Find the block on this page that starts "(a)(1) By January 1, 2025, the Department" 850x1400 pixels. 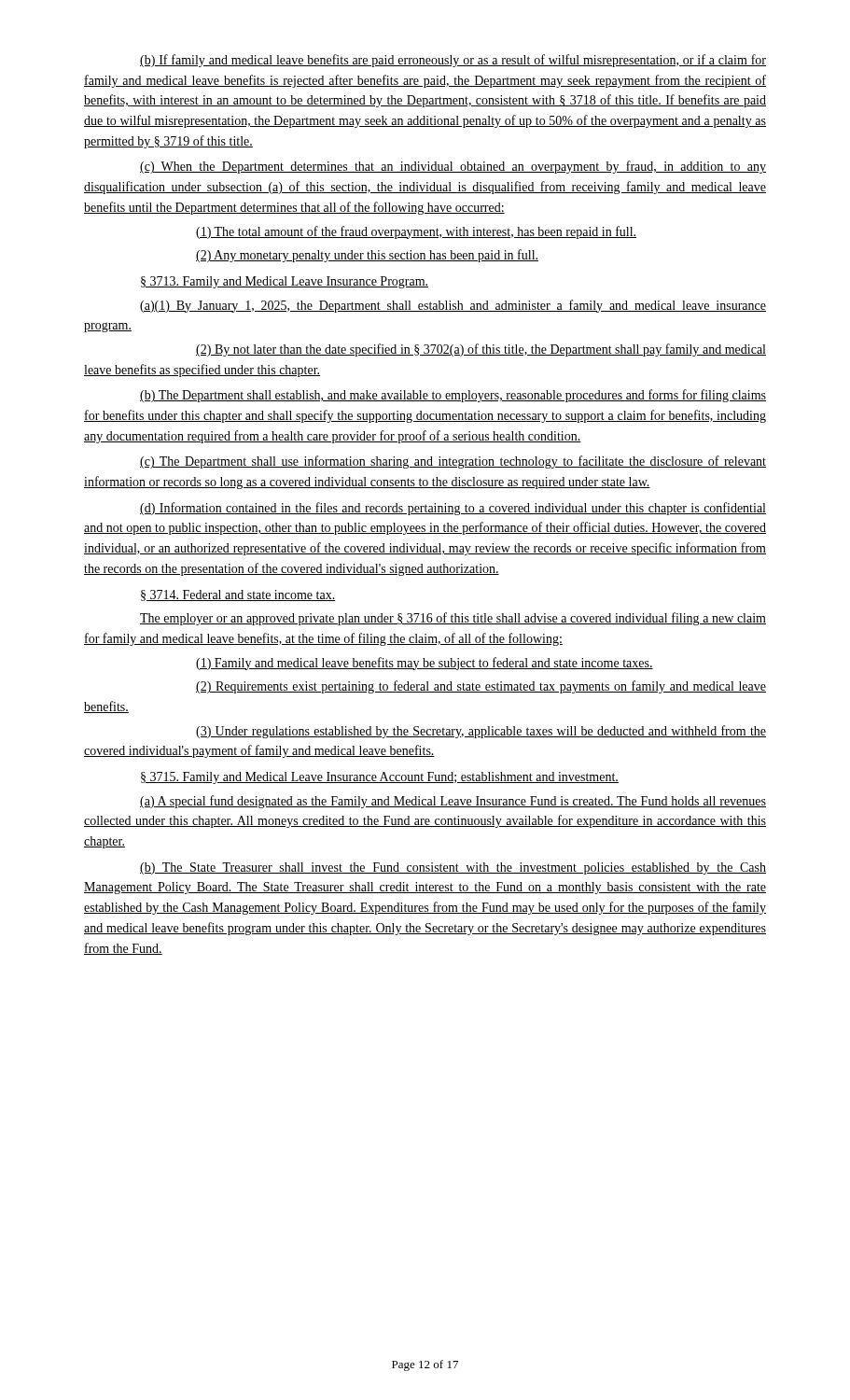(x=425, y=316)
